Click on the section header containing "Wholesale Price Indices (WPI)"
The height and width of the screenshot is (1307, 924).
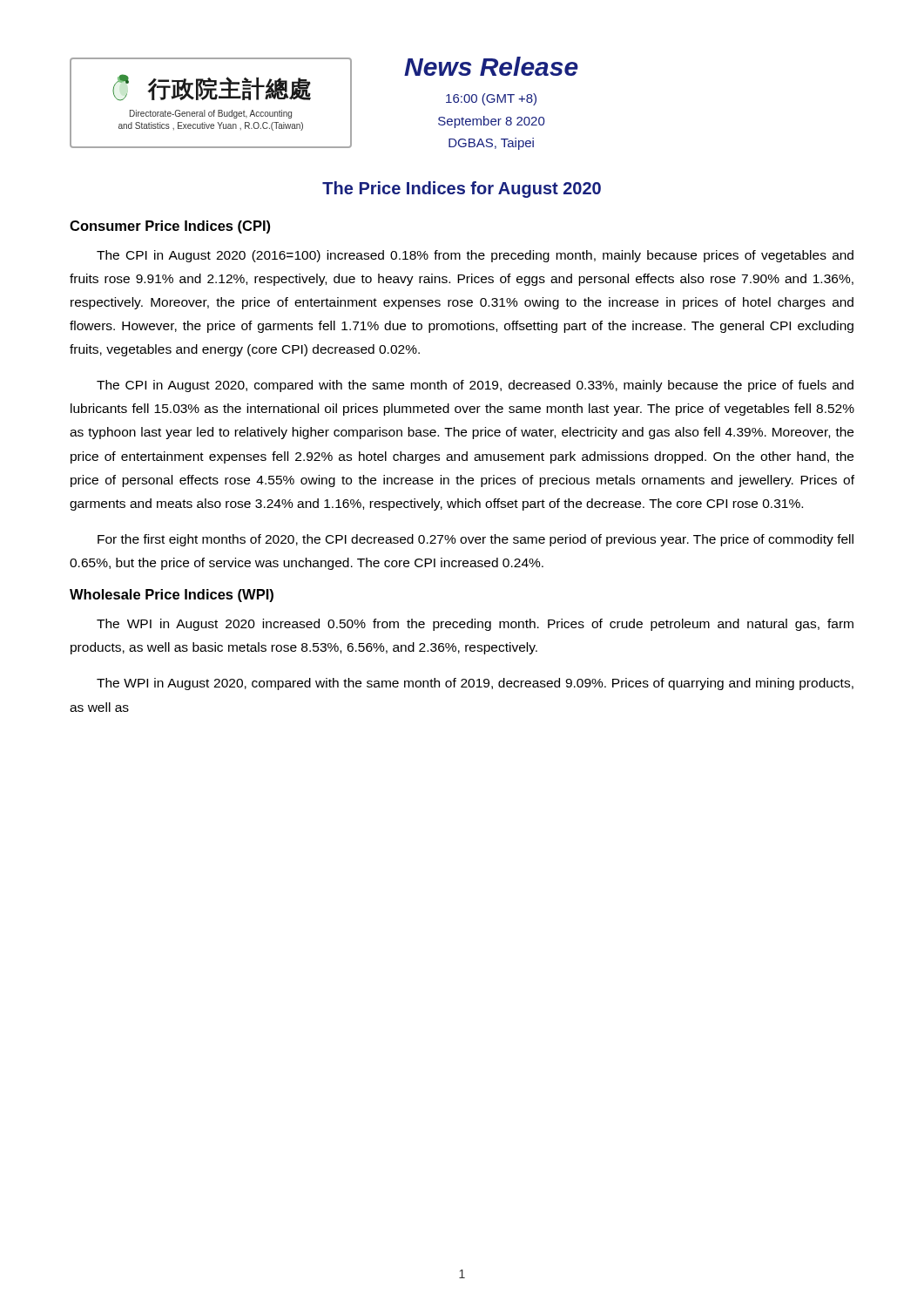[x=172, y=594]
